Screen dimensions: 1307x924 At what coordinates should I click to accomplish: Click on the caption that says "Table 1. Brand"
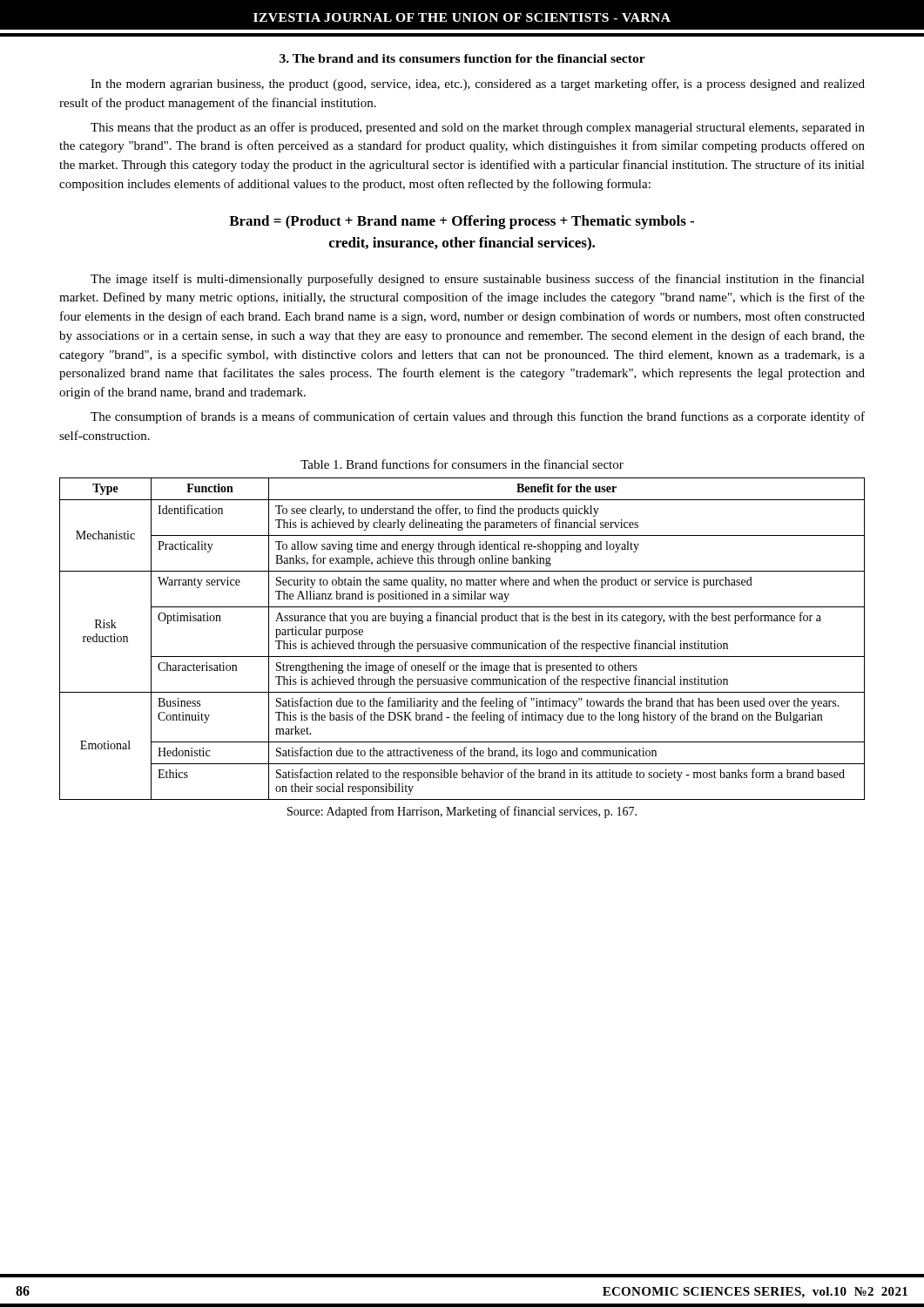tap(462, 465)
